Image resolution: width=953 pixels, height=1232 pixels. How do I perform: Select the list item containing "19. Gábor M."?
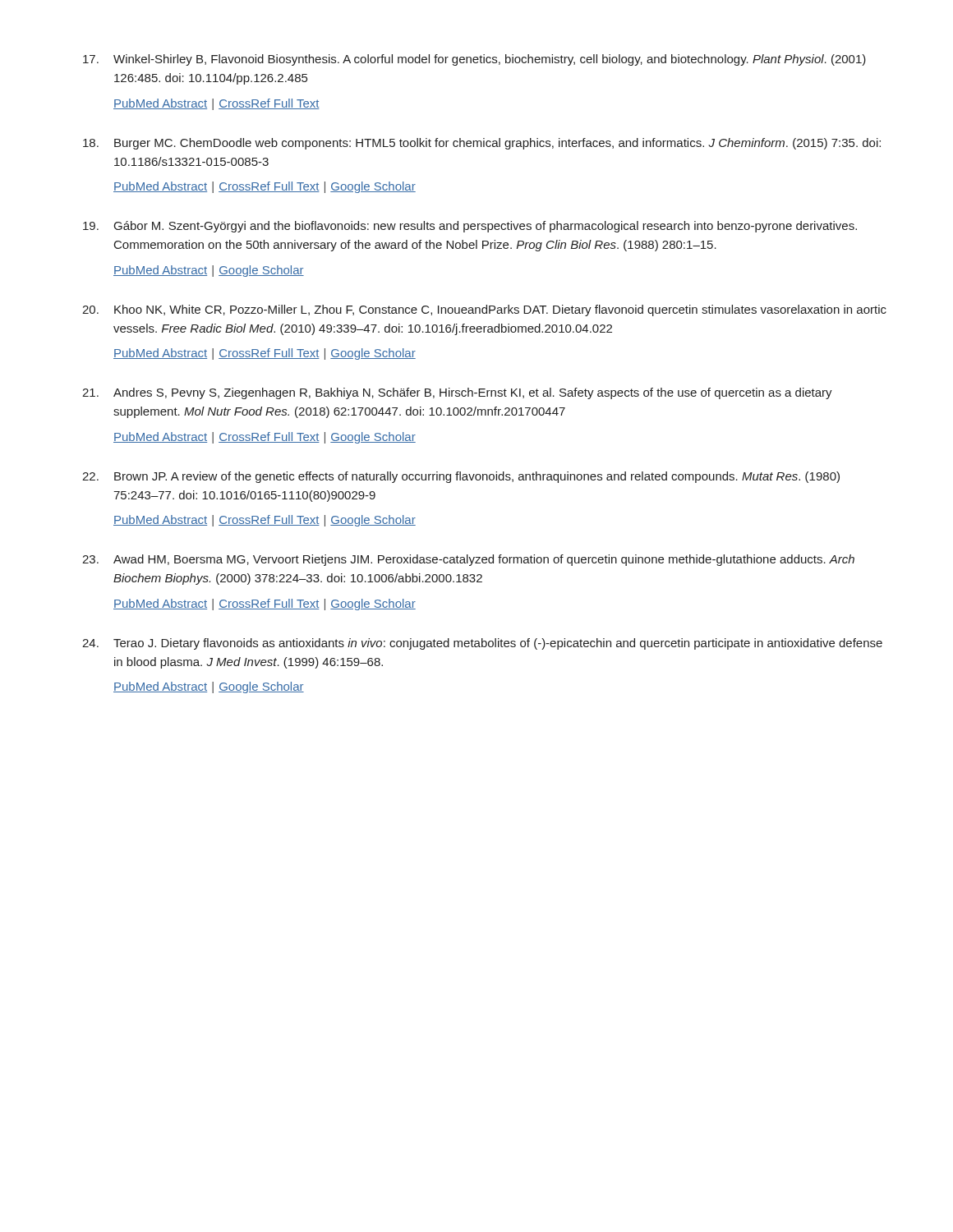click(485, 235)
